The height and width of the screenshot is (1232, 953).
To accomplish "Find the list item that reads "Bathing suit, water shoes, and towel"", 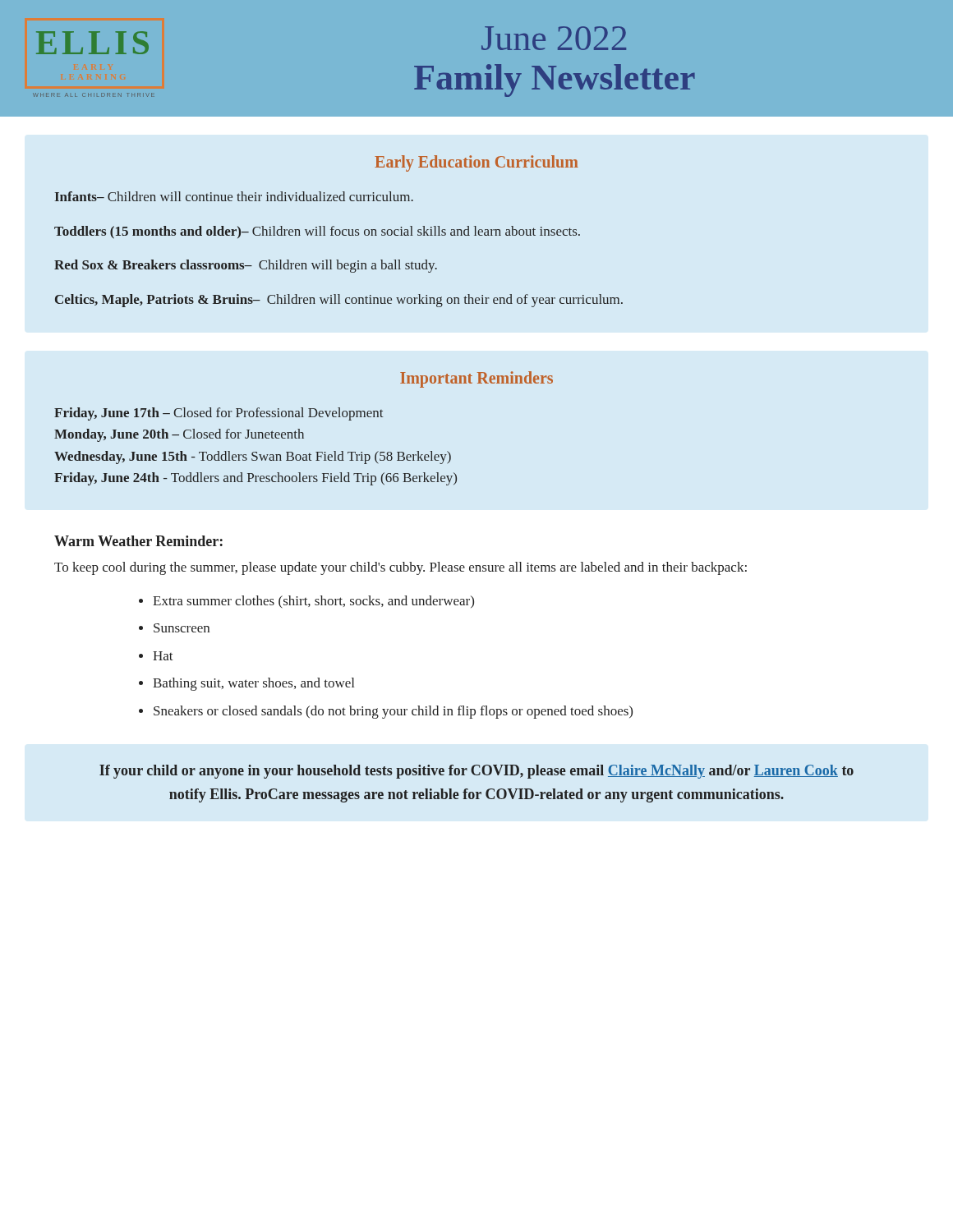I will 254,683.
